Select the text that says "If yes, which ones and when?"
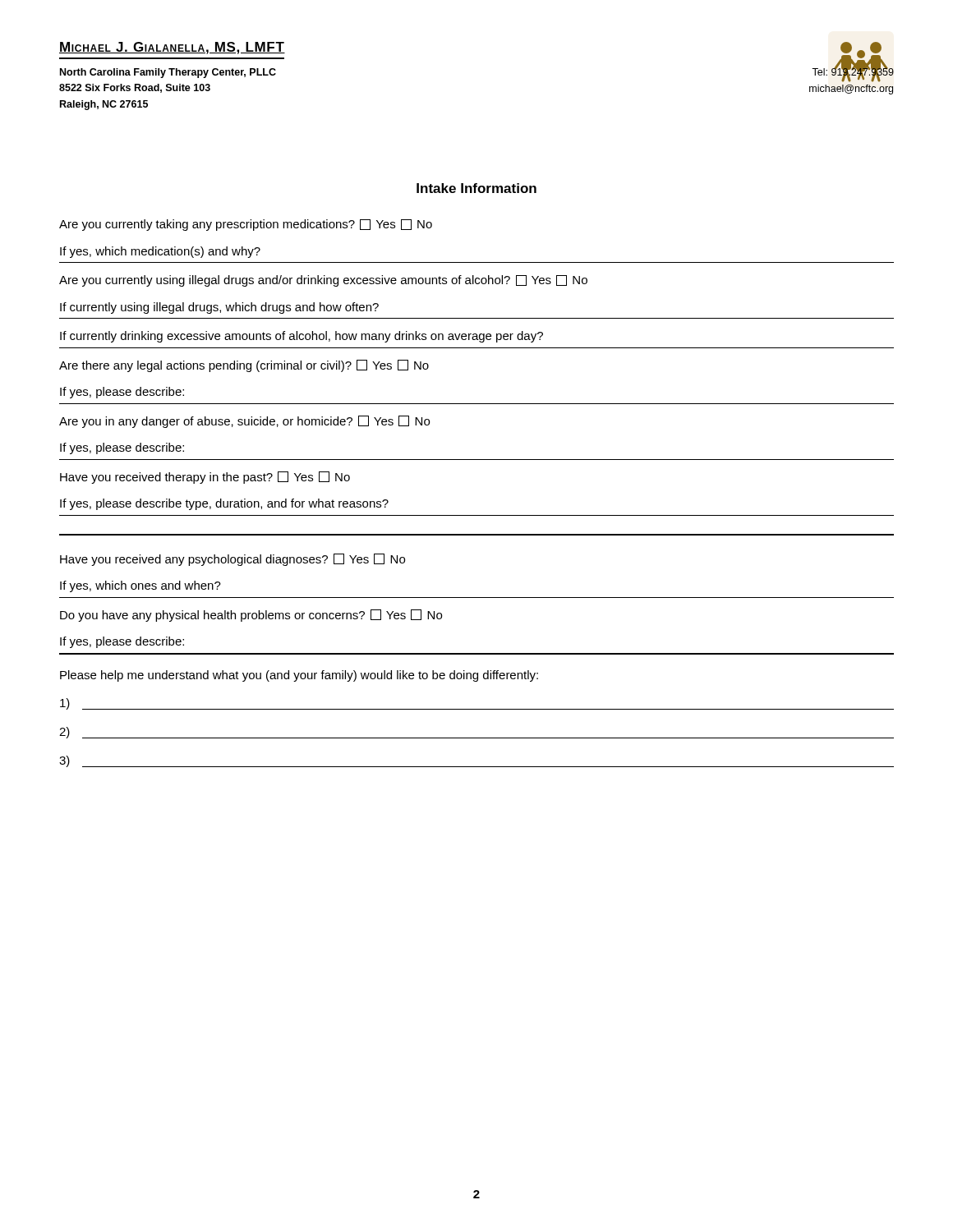The width and height of the screenshot is (953, 1232). click(x=143, y=585)
